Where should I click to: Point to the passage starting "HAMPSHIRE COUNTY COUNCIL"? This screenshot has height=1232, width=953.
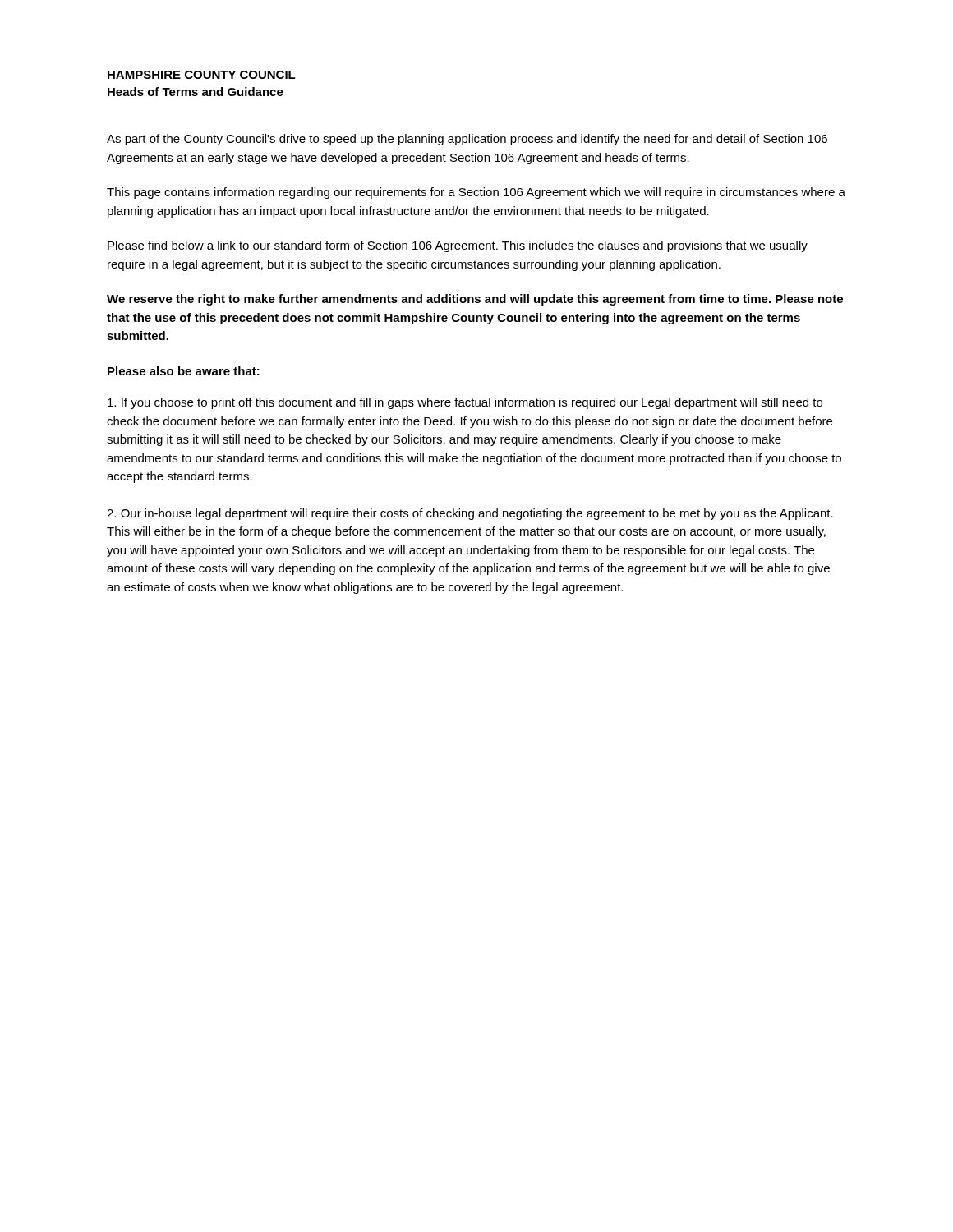pos(202,75)
